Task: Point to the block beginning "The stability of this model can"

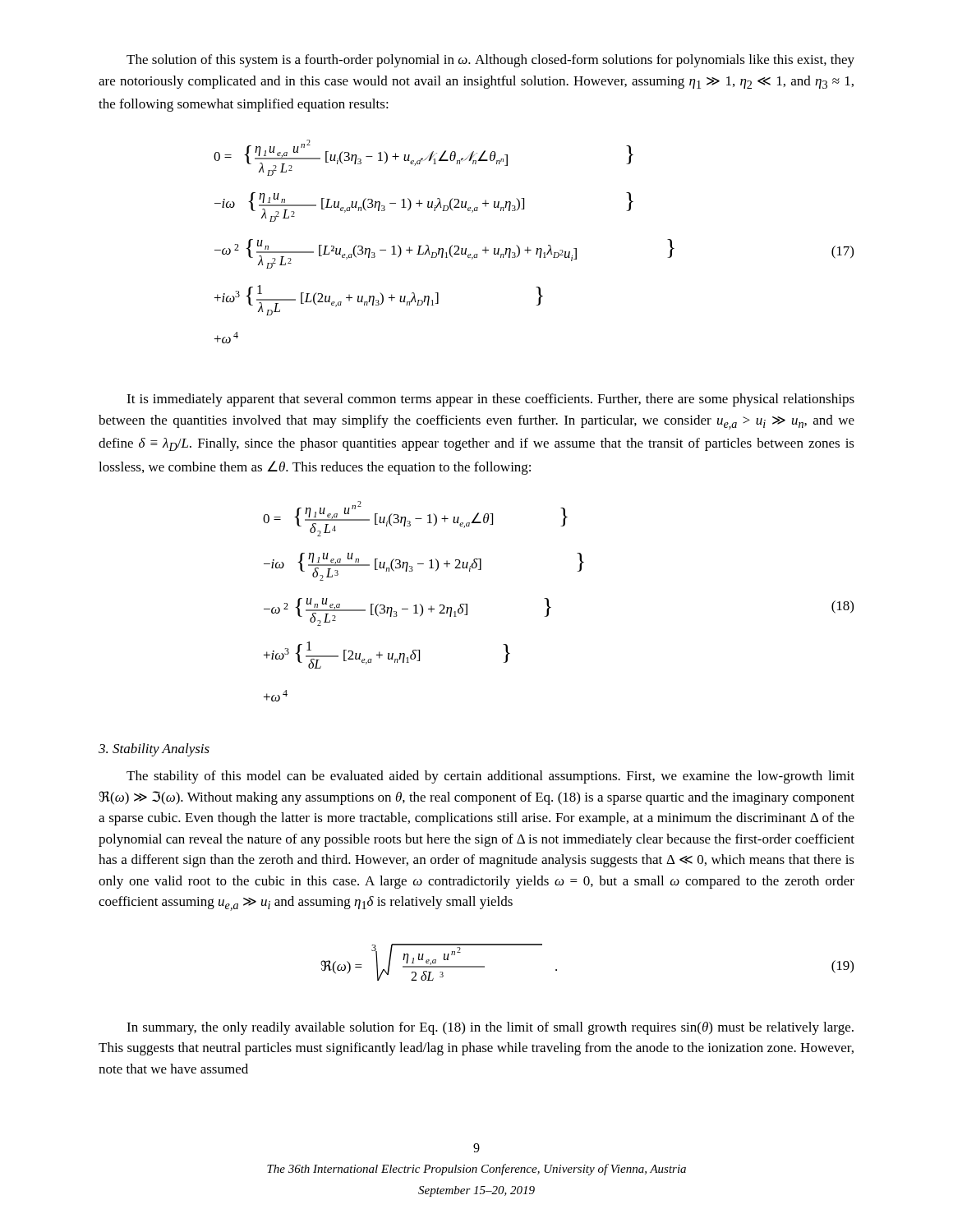Action: pyautogui.click(x=476, y=840)
